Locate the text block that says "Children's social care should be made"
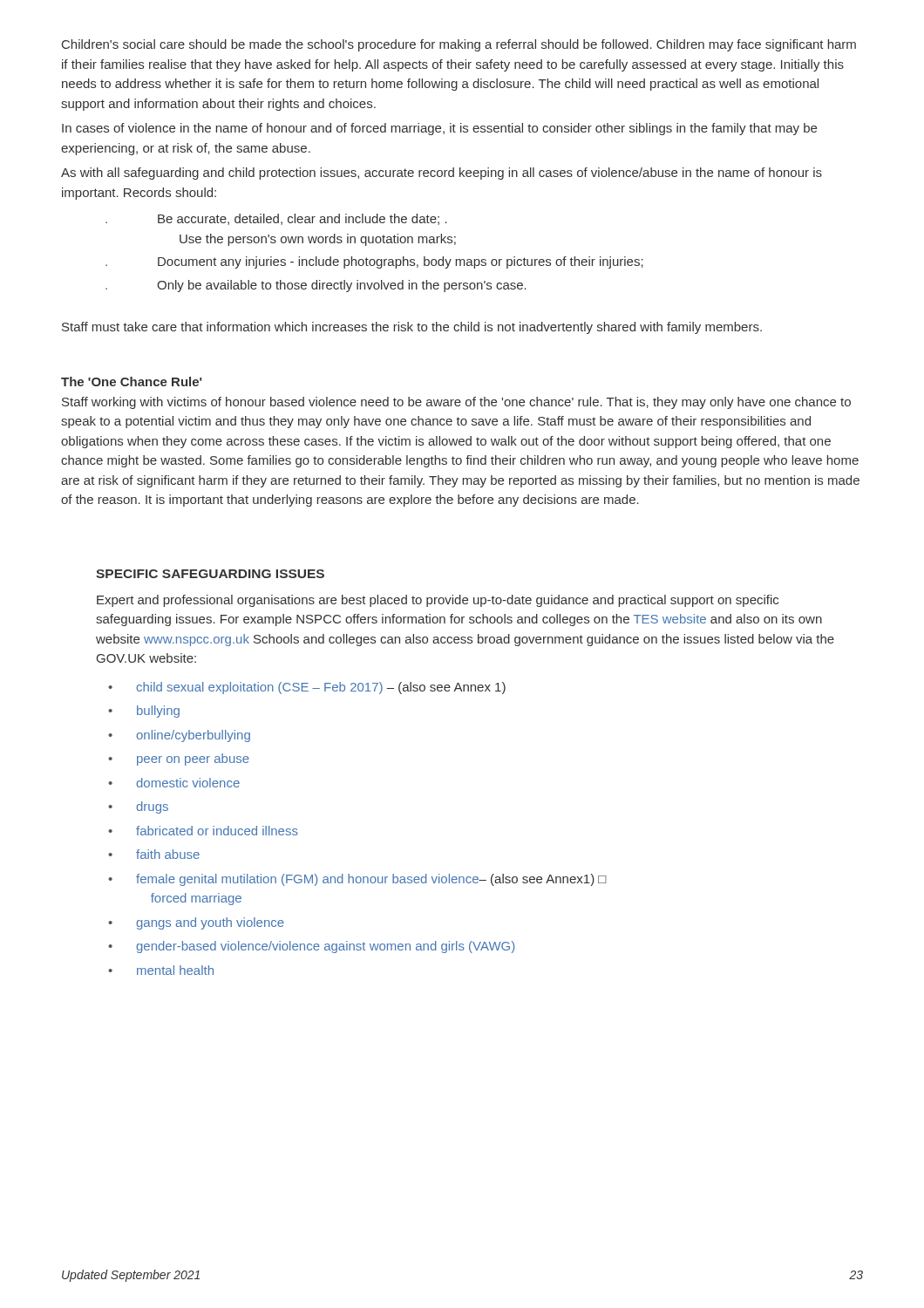 tap(462, 74)
